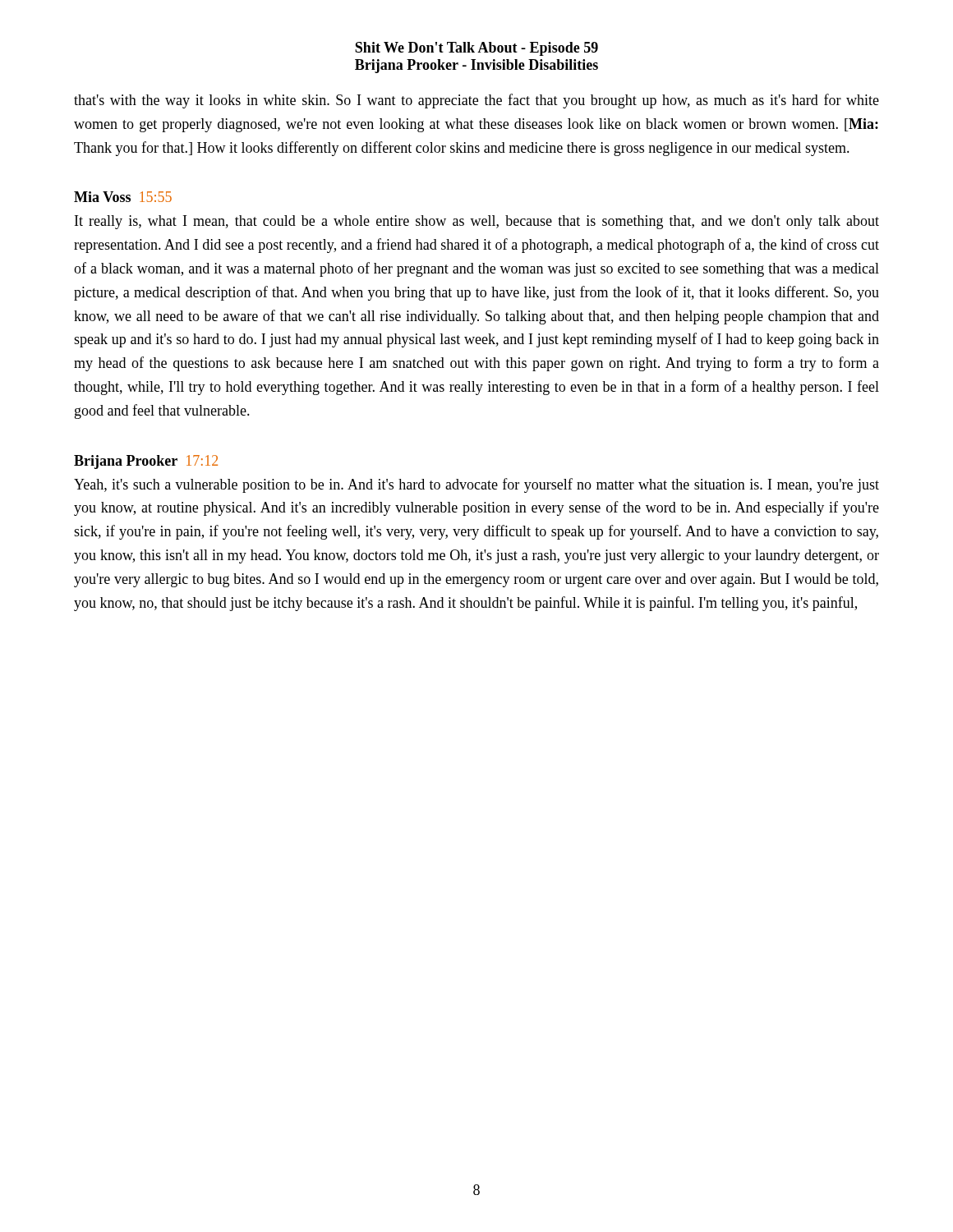This screenshot has width=953, height=1232.
Task: Navigate to the region starting "It really is, what"
Action: coord(476,316)
